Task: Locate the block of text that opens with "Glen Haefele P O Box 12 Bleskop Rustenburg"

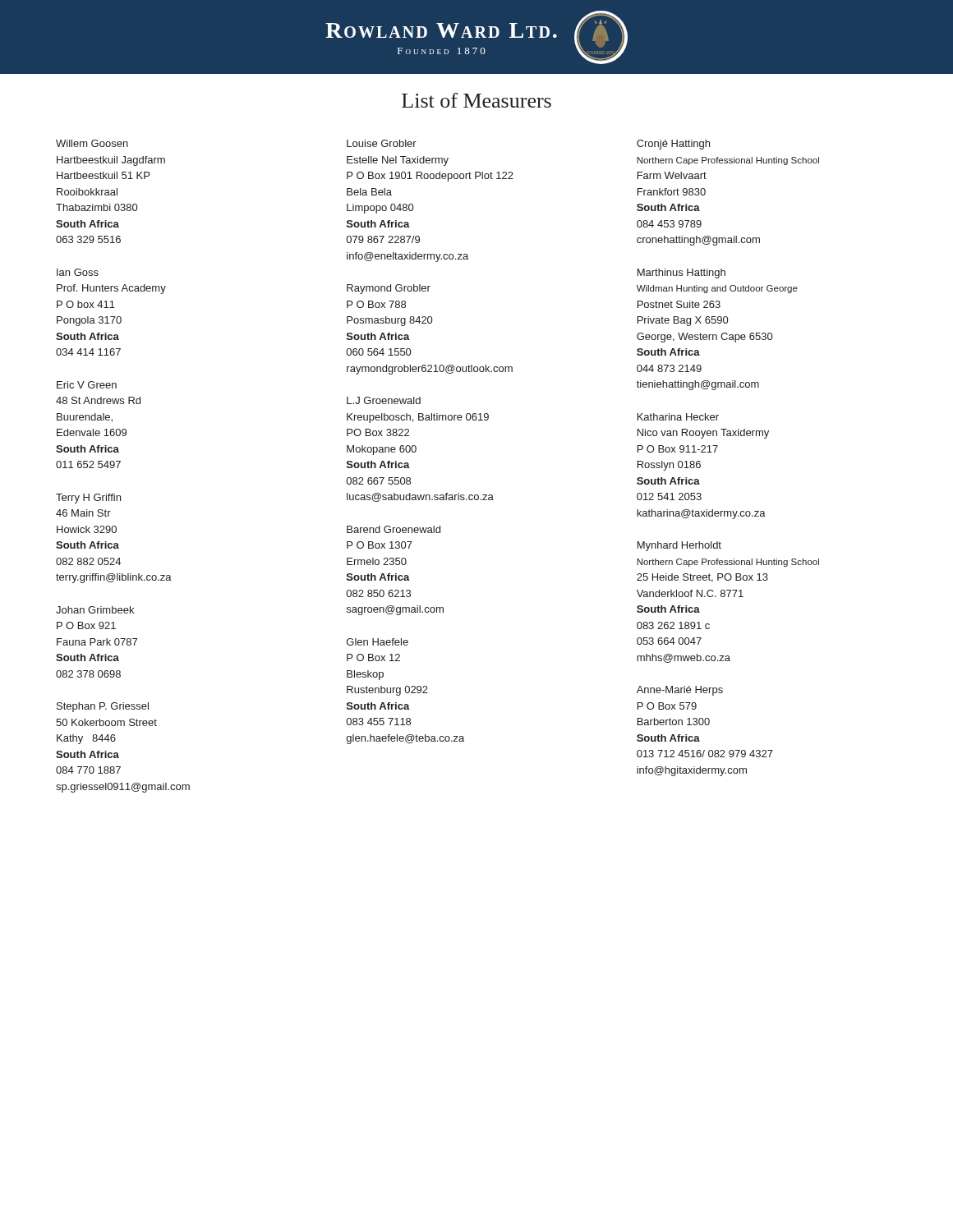Action: click(x=405, y=690)
